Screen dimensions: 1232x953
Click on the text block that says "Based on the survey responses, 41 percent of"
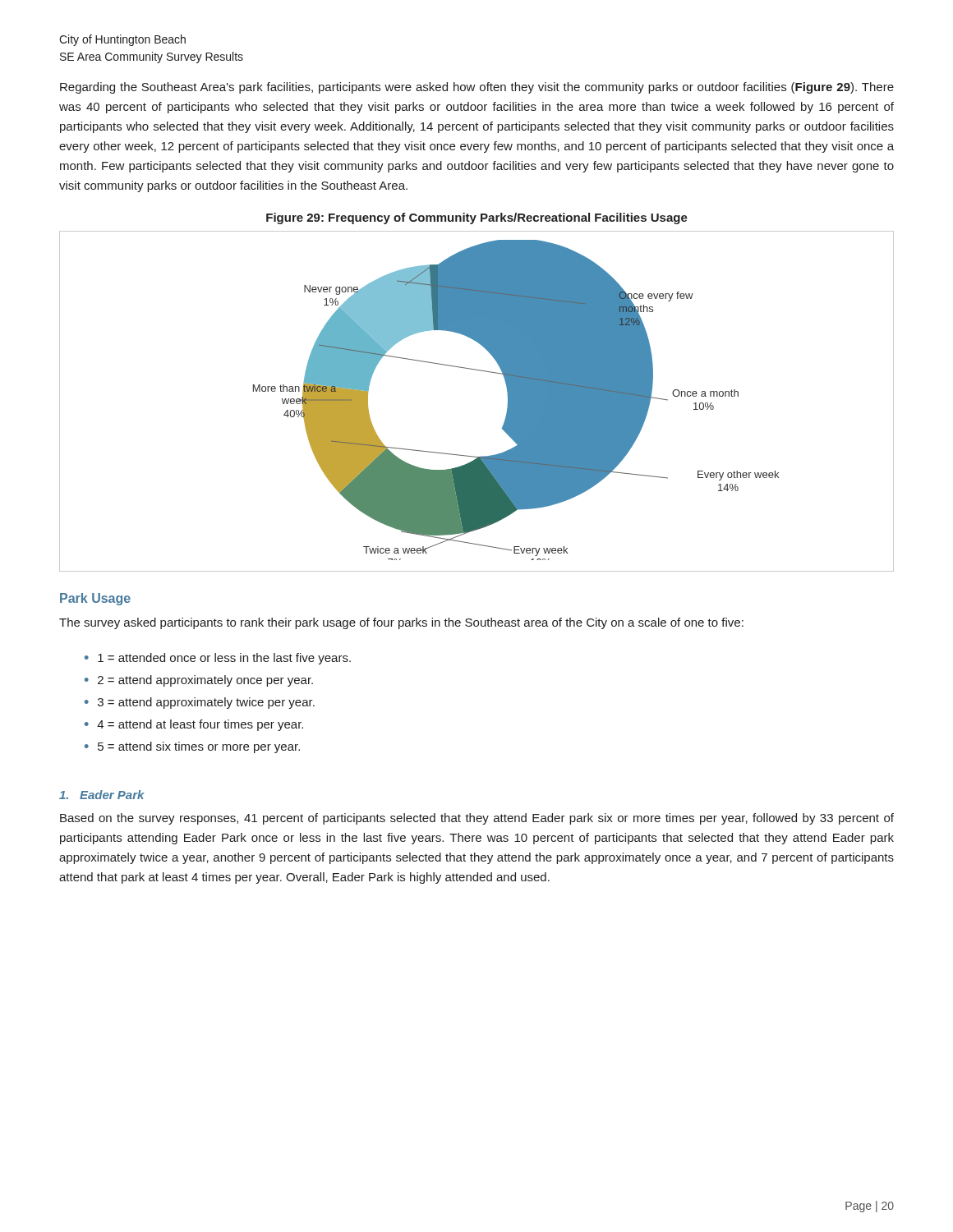click(x=476, y=847)
